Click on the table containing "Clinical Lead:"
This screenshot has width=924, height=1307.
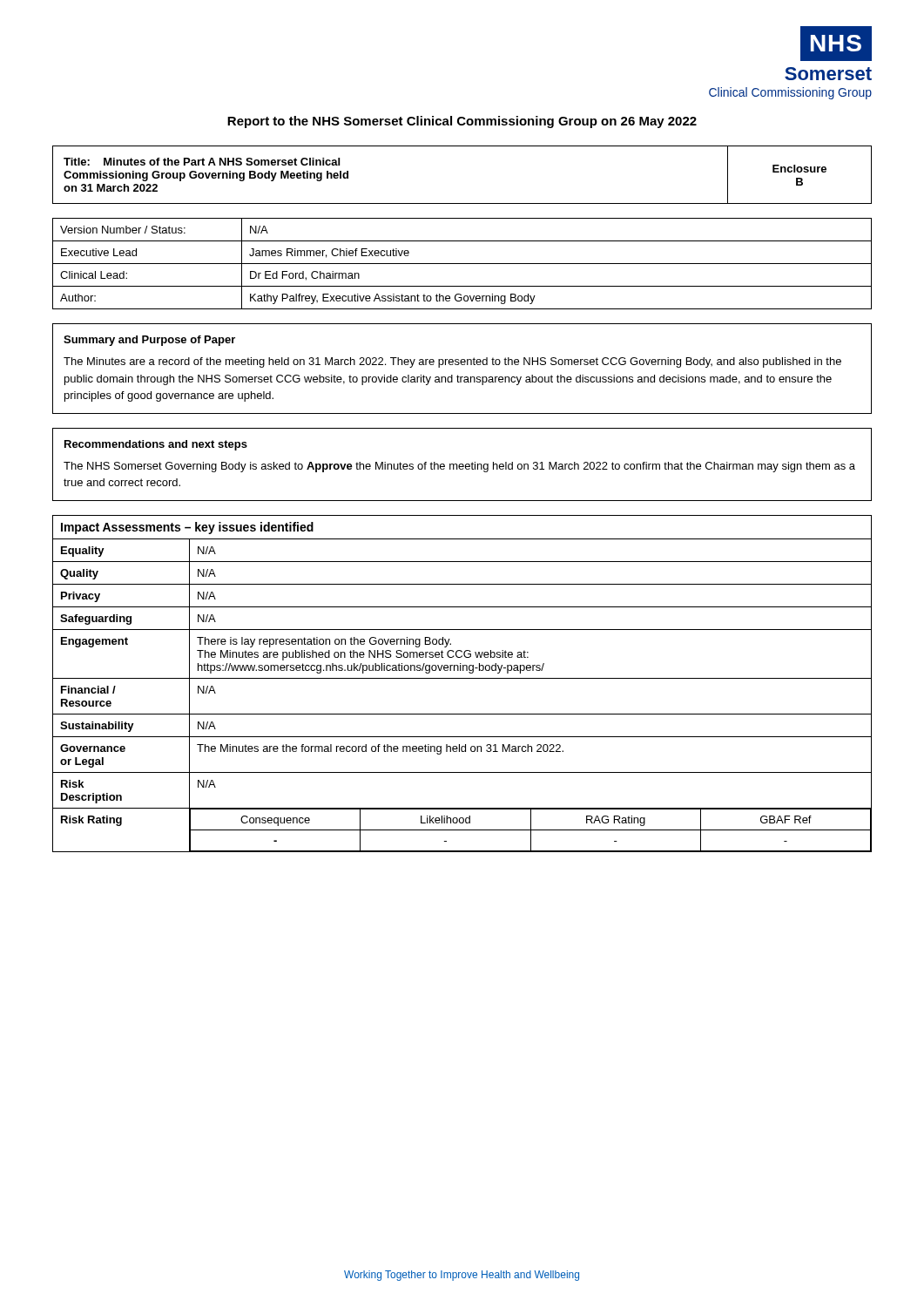462,264
